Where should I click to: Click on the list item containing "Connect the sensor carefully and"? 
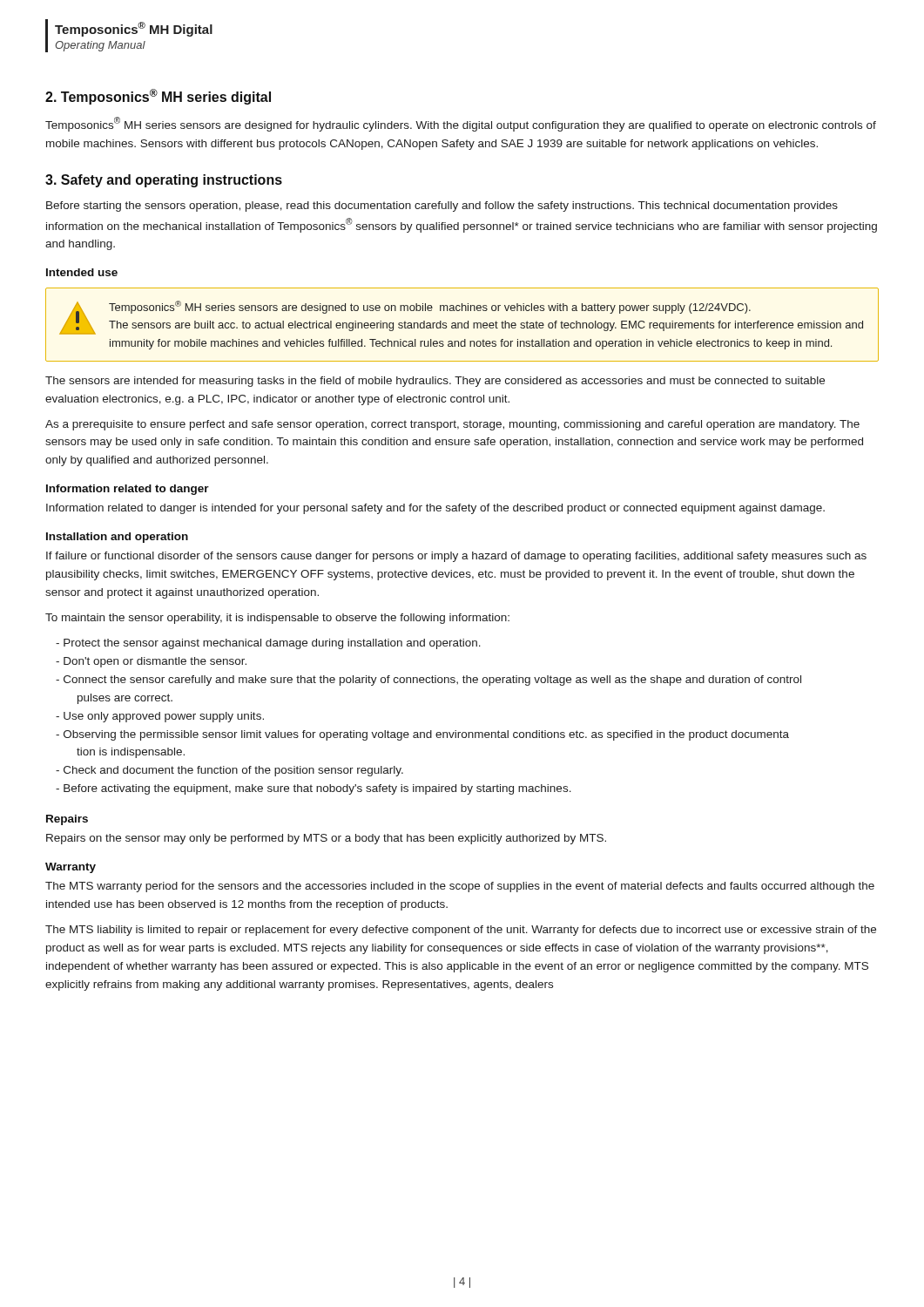pyautogui.click(x=429, y=688)
